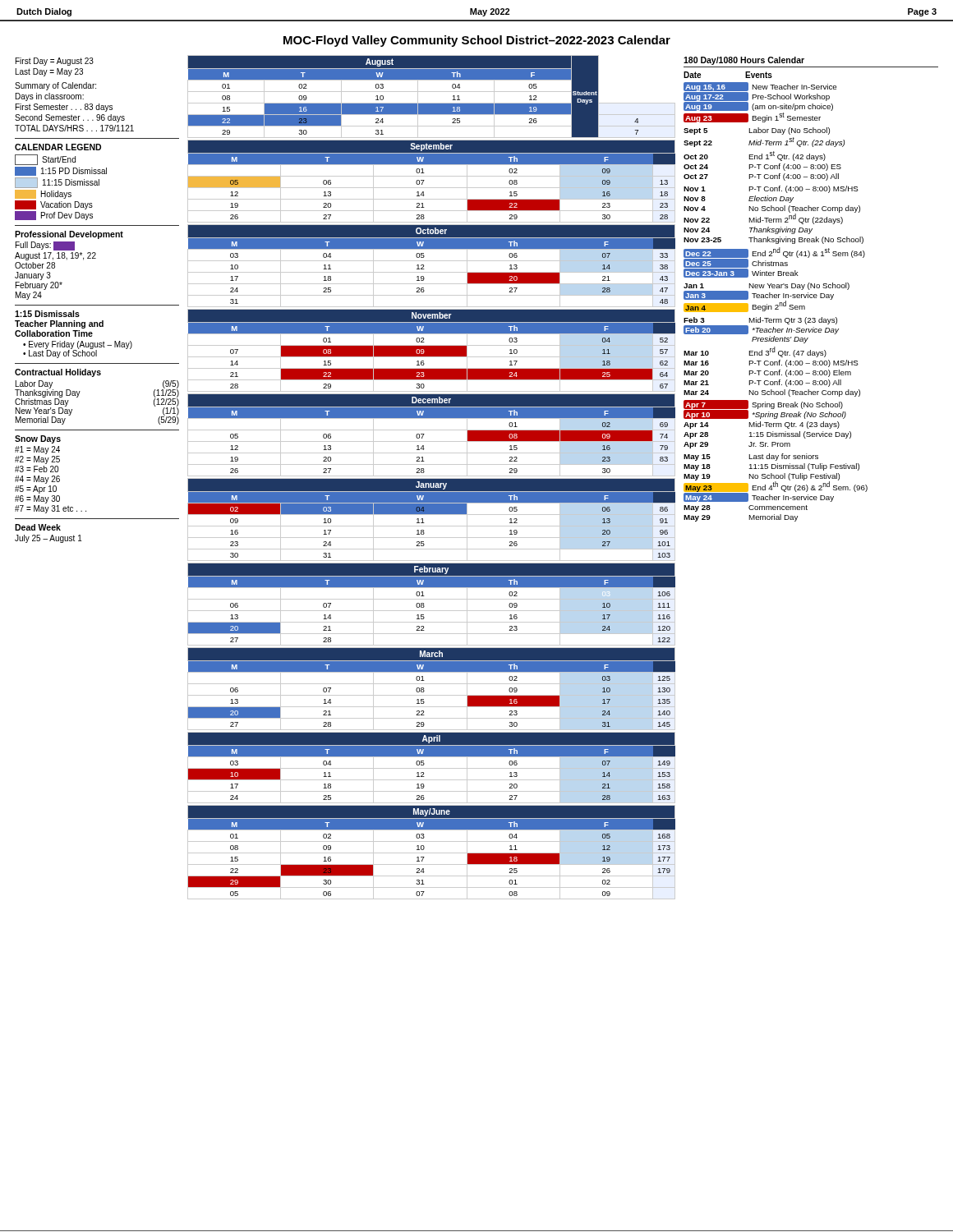
Task: Locate the text block that says "July 25 –"
Action: click(48, 538)
